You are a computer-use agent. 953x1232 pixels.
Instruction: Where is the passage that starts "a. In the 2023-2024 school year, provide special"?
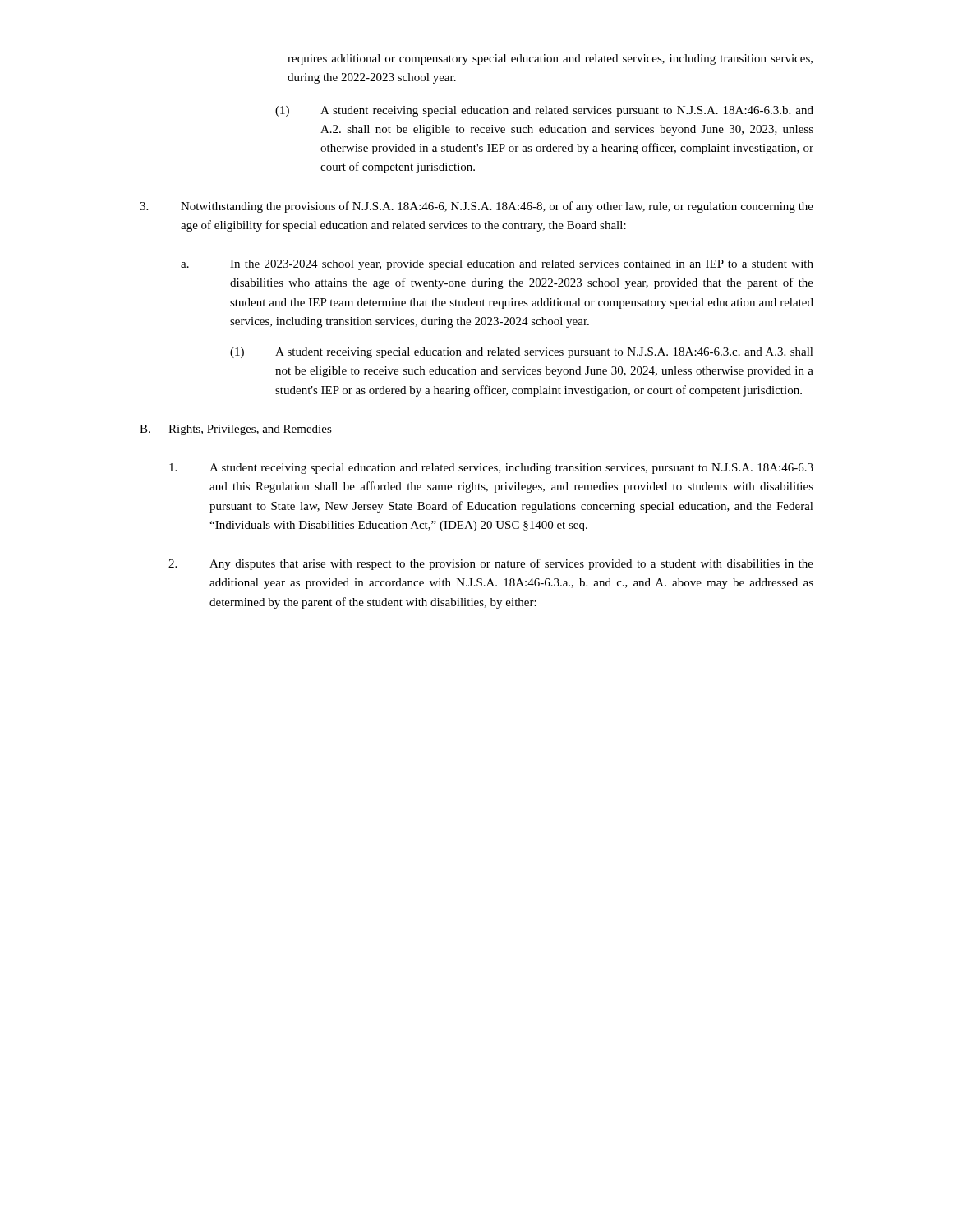point(497,293)
